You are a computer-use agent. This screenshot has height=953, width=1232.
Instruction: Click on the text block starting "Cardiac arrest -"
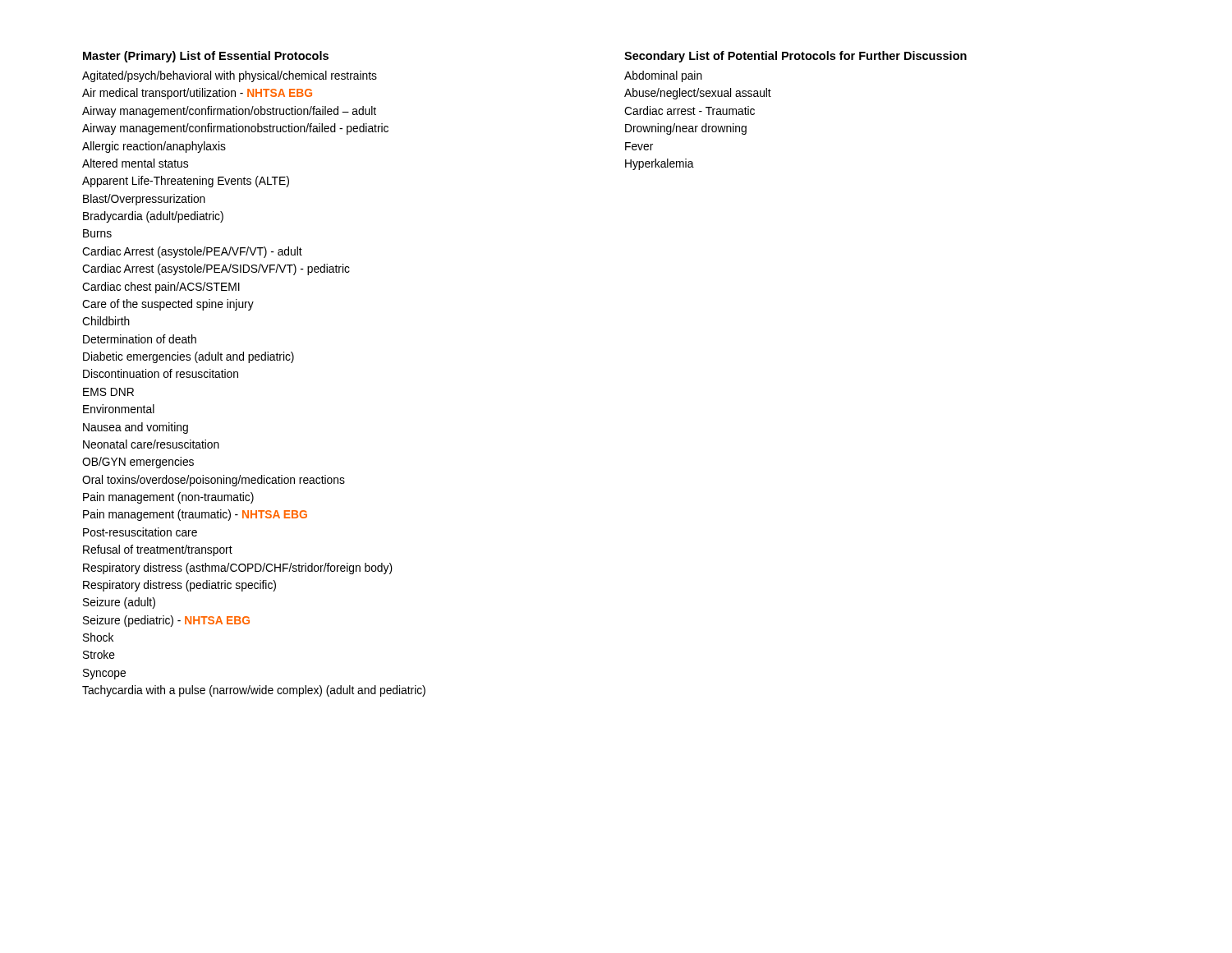690,111
